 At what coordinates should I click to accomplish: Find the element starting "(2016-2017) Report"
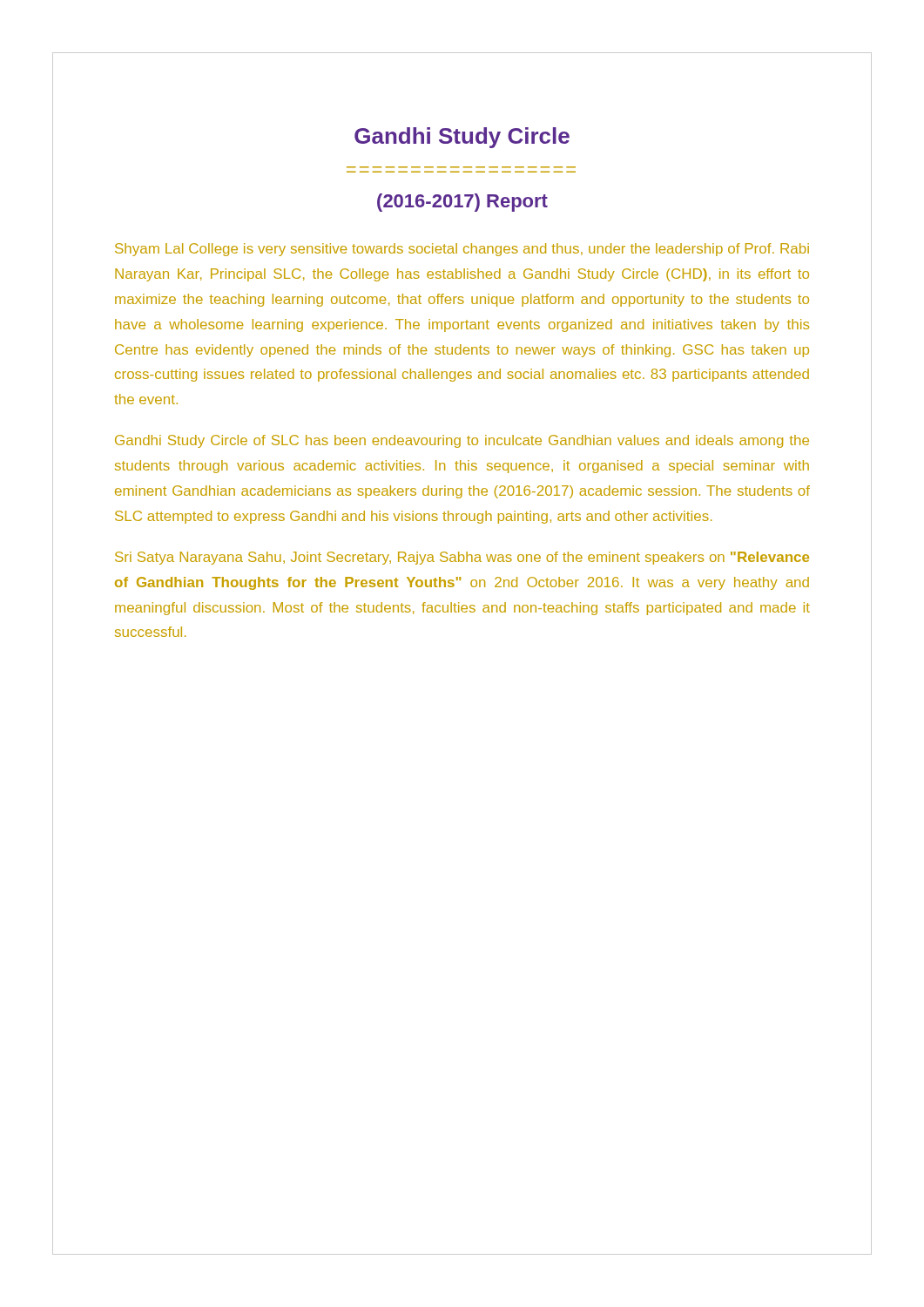pos(462,201)
